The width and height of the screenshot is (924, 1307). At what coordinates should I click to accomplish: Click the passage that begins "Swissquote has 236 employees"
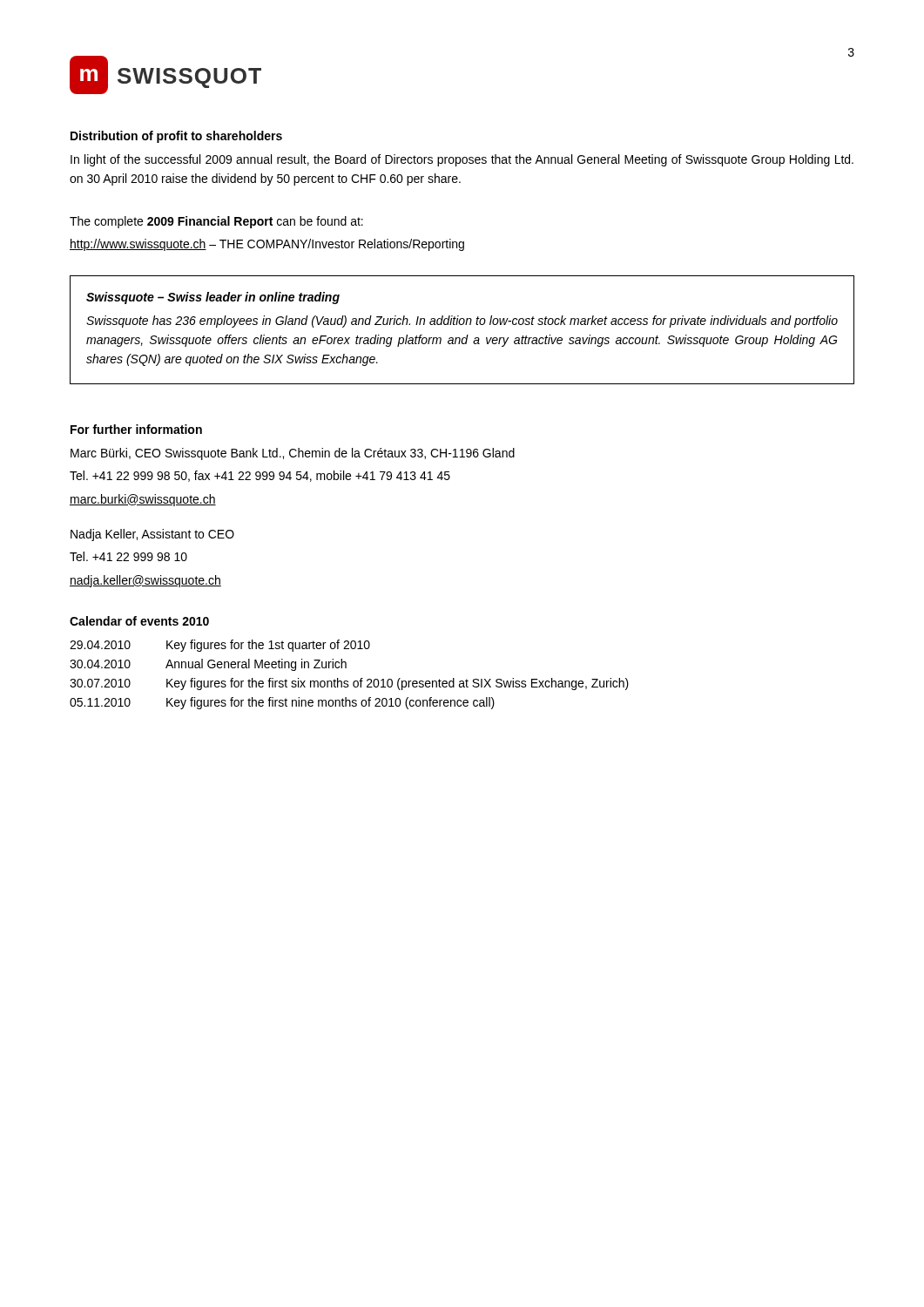point(462,340)
